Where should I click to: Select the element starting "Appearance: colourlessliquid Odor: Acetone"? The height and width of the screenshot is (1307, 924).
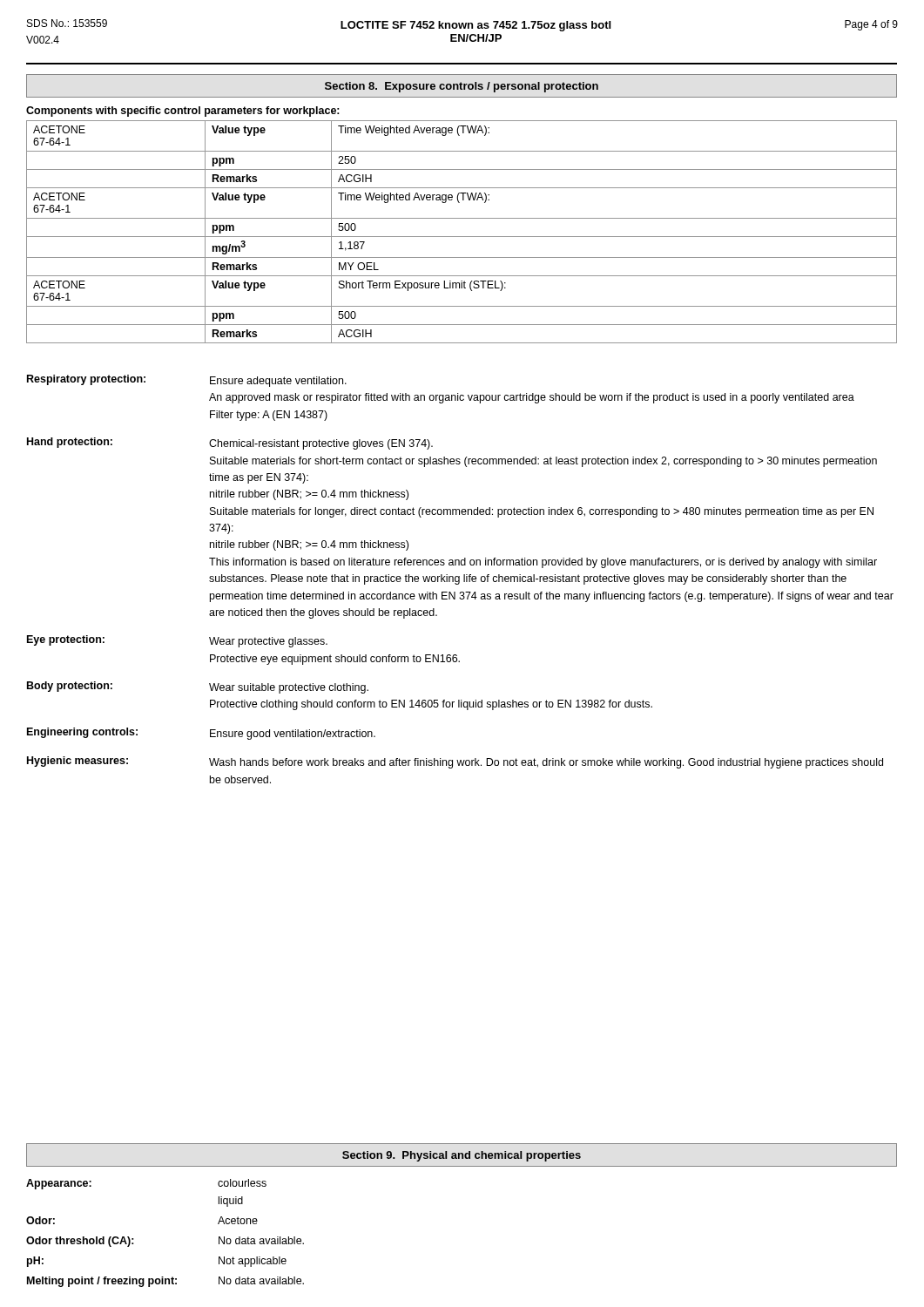(55, 1184)
